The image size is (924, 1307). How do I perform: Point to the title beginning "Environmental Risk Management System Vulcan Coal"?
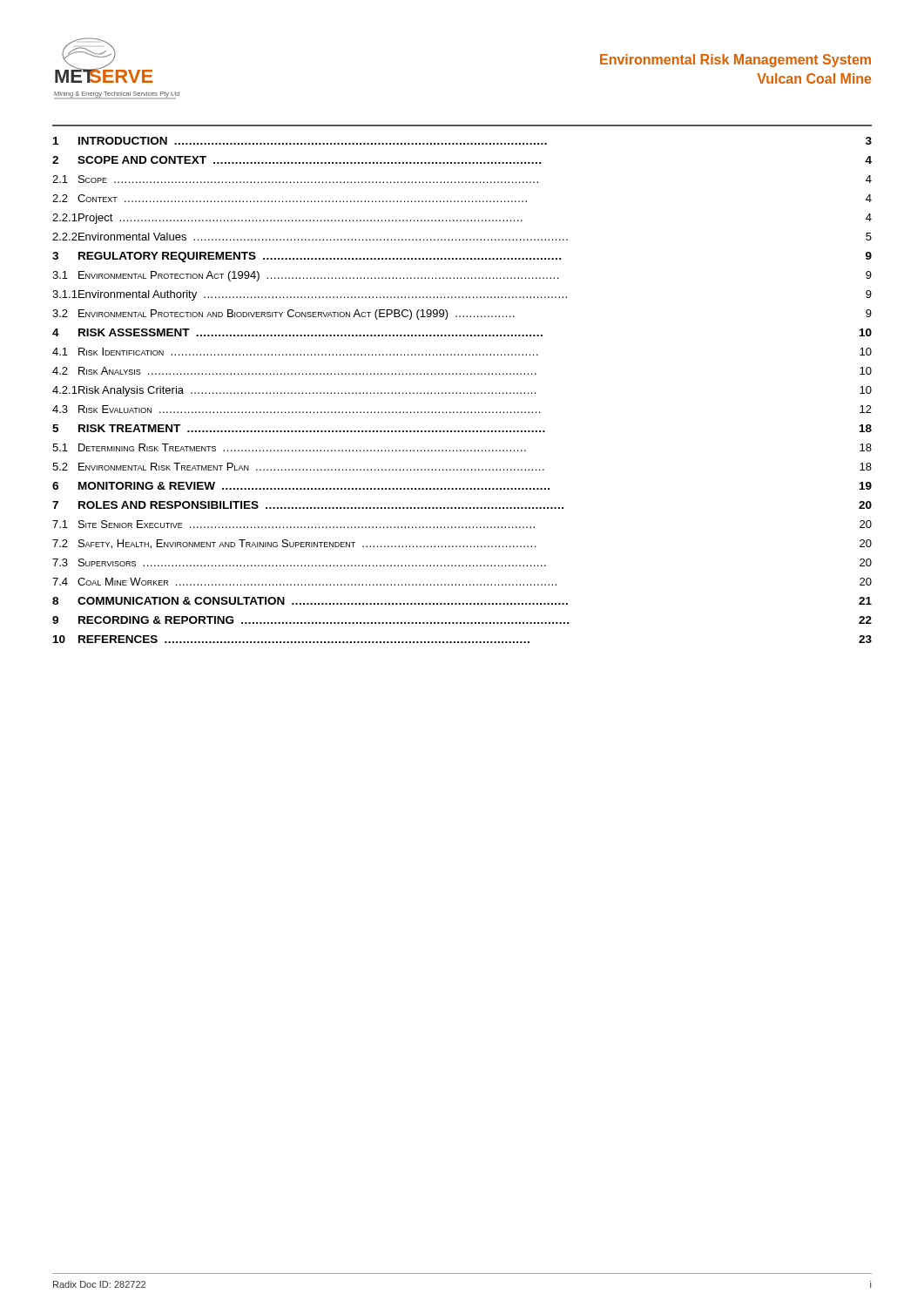pyautogui.click(x=735, y=70)
